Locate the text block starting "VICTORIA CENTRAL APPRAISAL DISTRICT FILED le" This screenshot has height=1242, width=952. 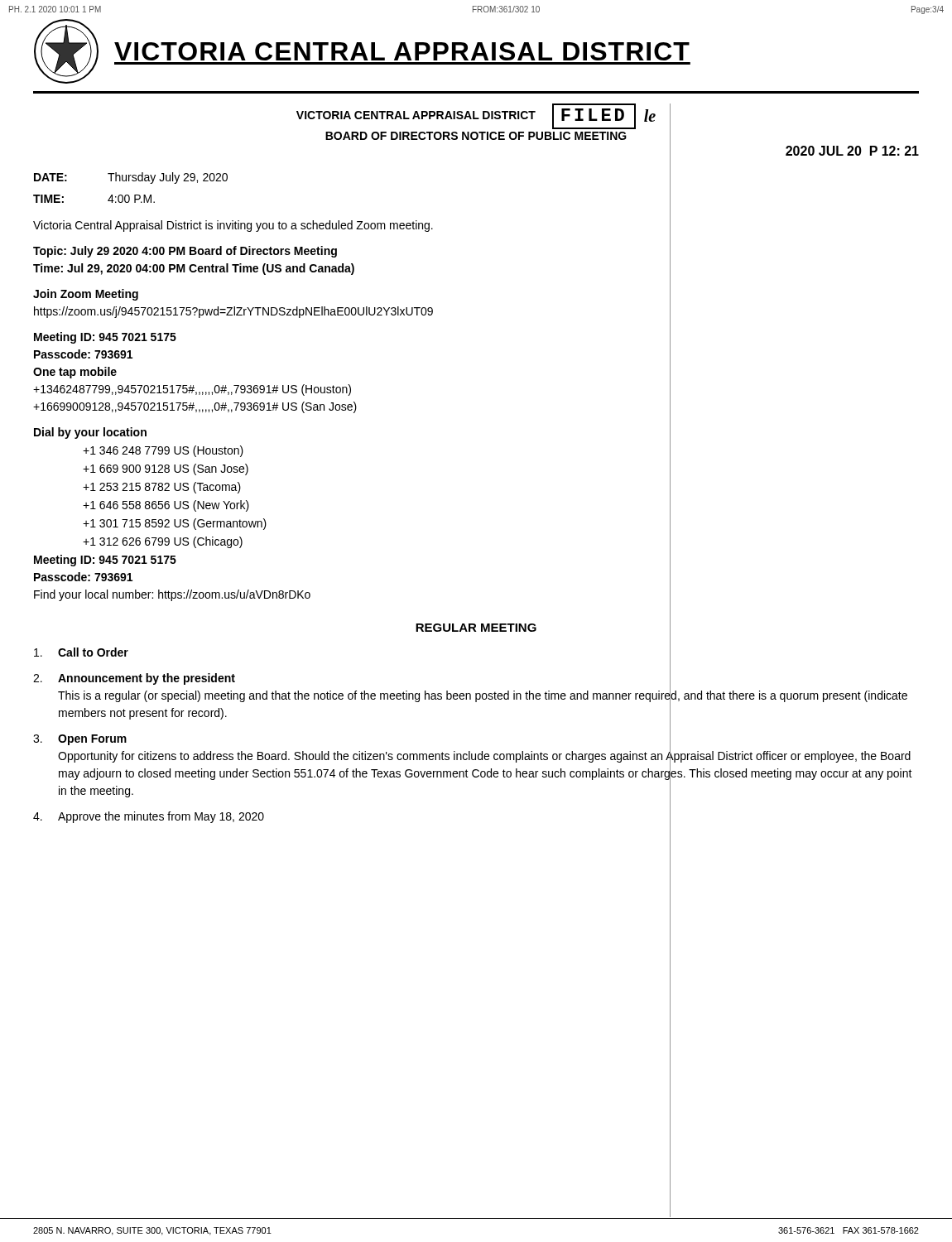[476, 131]
